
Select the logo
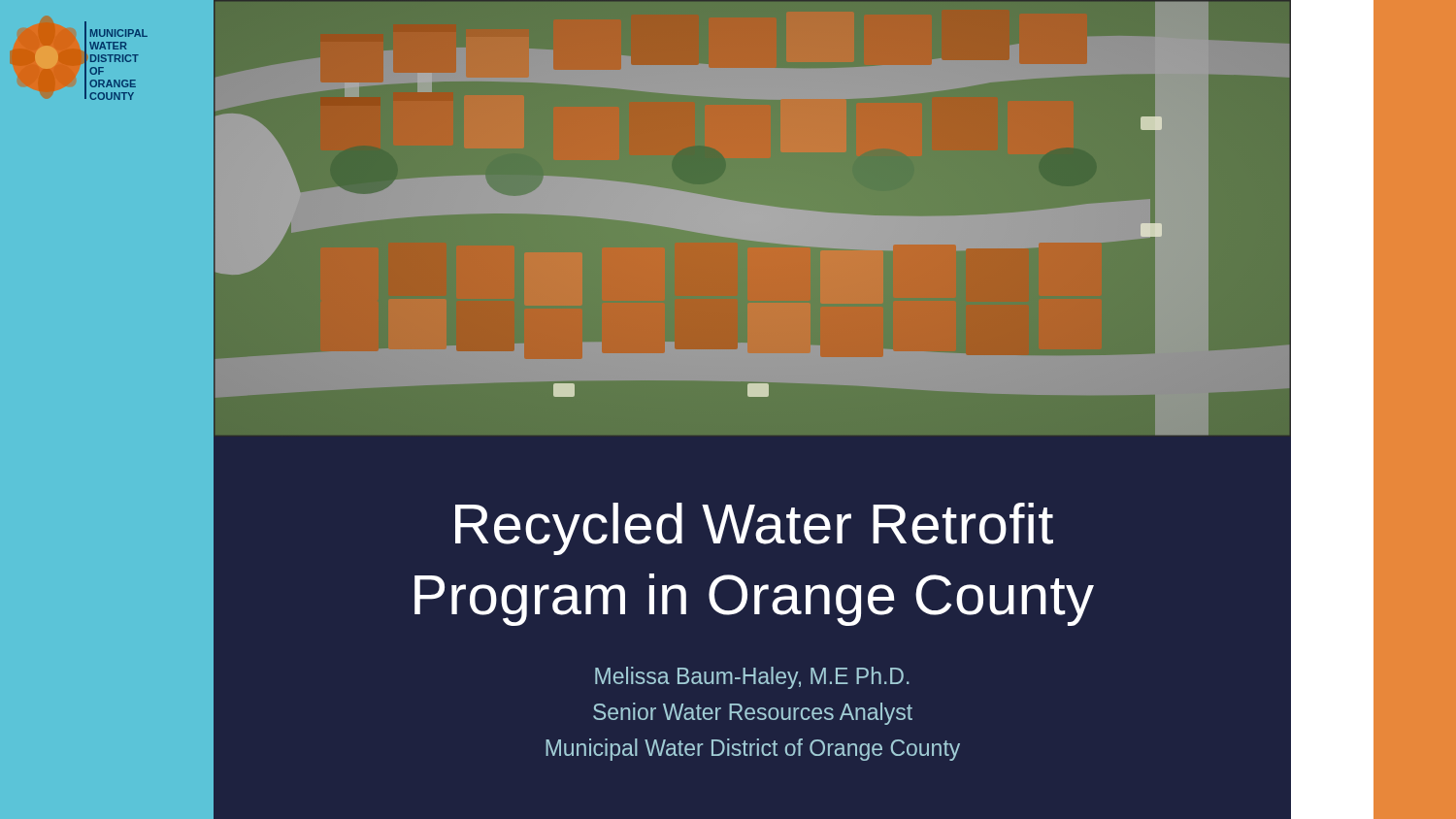point(107,60)
